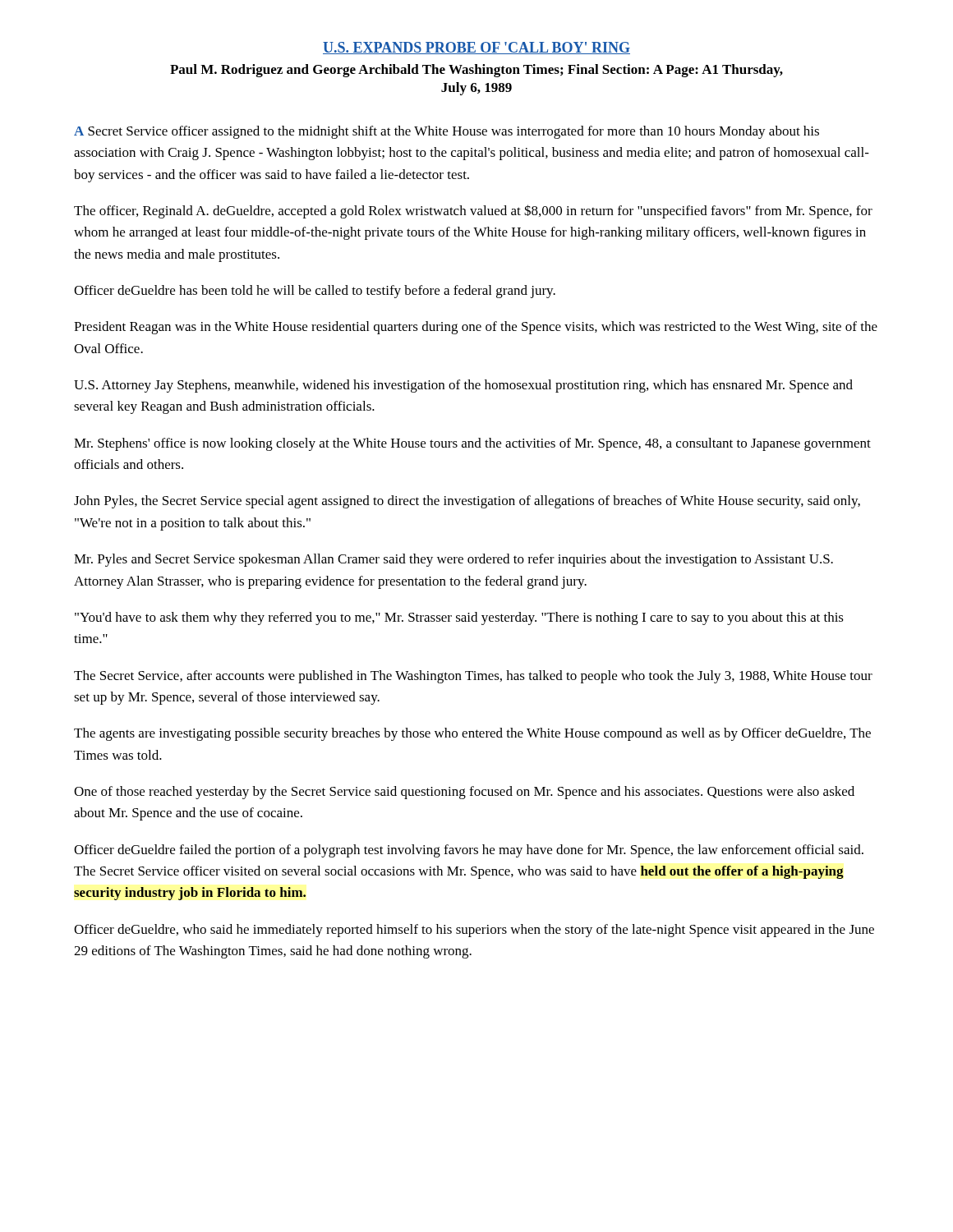The height and width of the screenshot is (1232, 953).
Task: Find the block on this page that starts ""You'd have to ask"
Action: (x=459, y=628)
